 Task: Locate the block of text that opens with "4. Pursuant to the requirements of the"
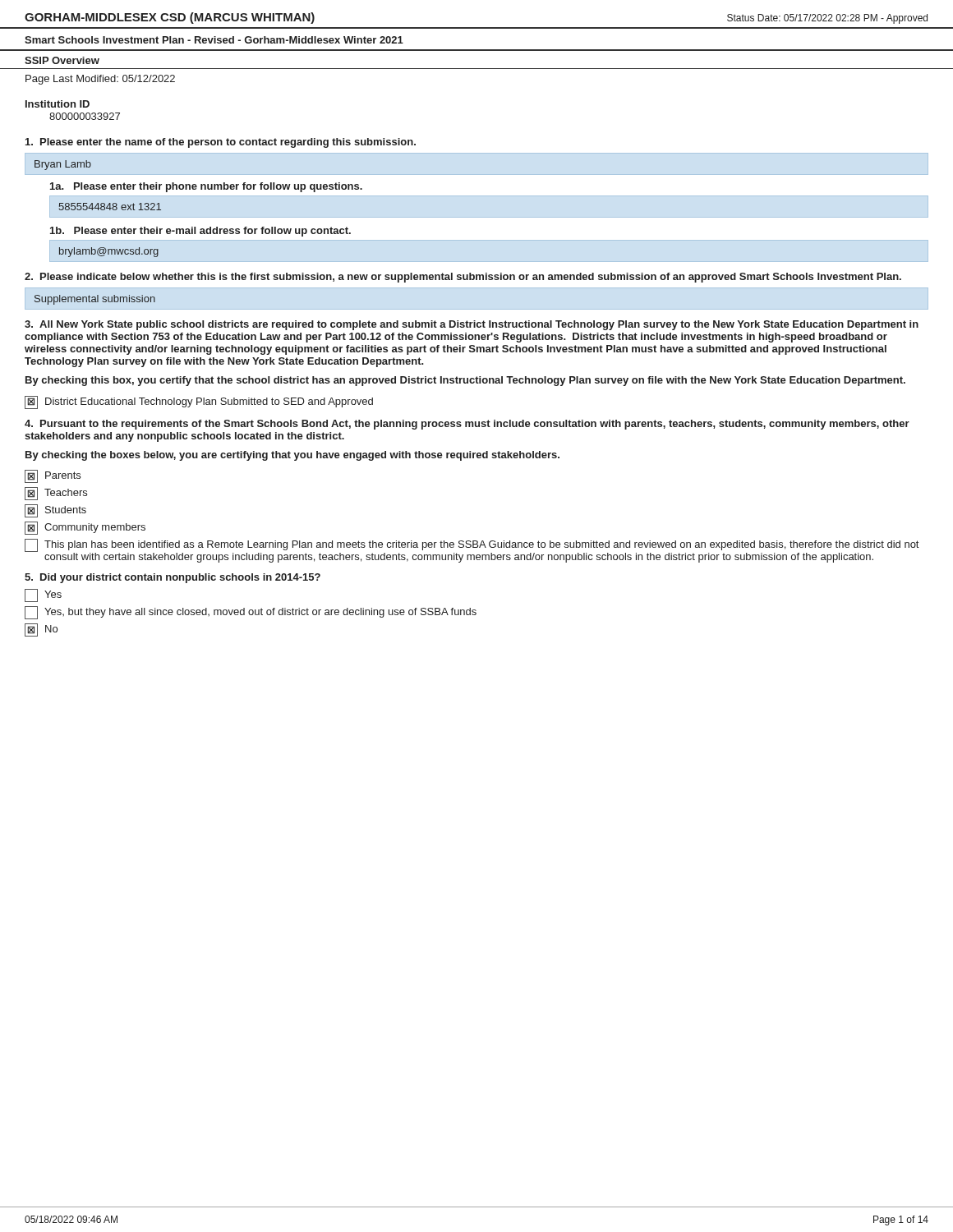(467, 425)
